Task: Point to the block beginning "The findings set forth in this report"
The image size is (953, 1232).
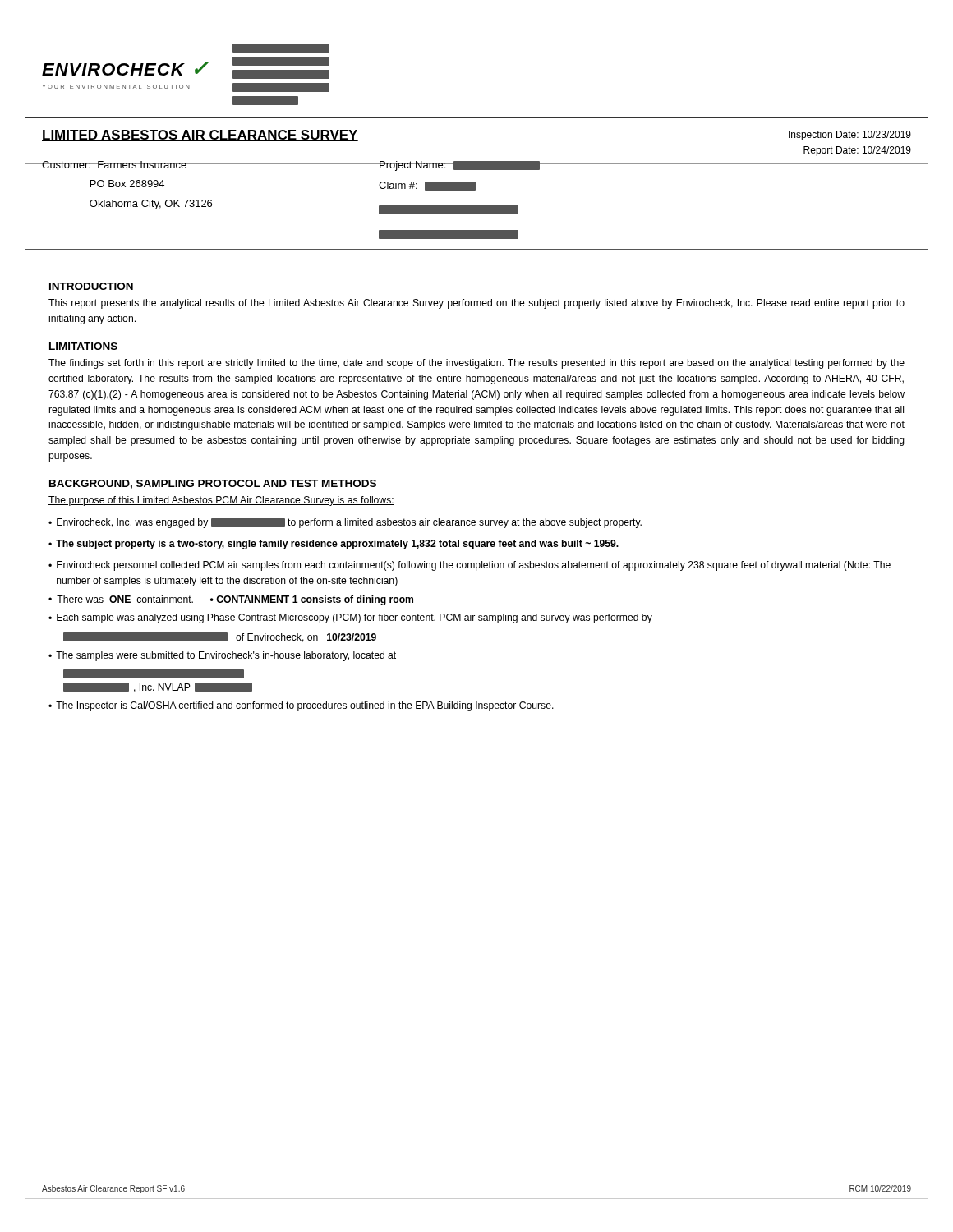Action: 476,409
